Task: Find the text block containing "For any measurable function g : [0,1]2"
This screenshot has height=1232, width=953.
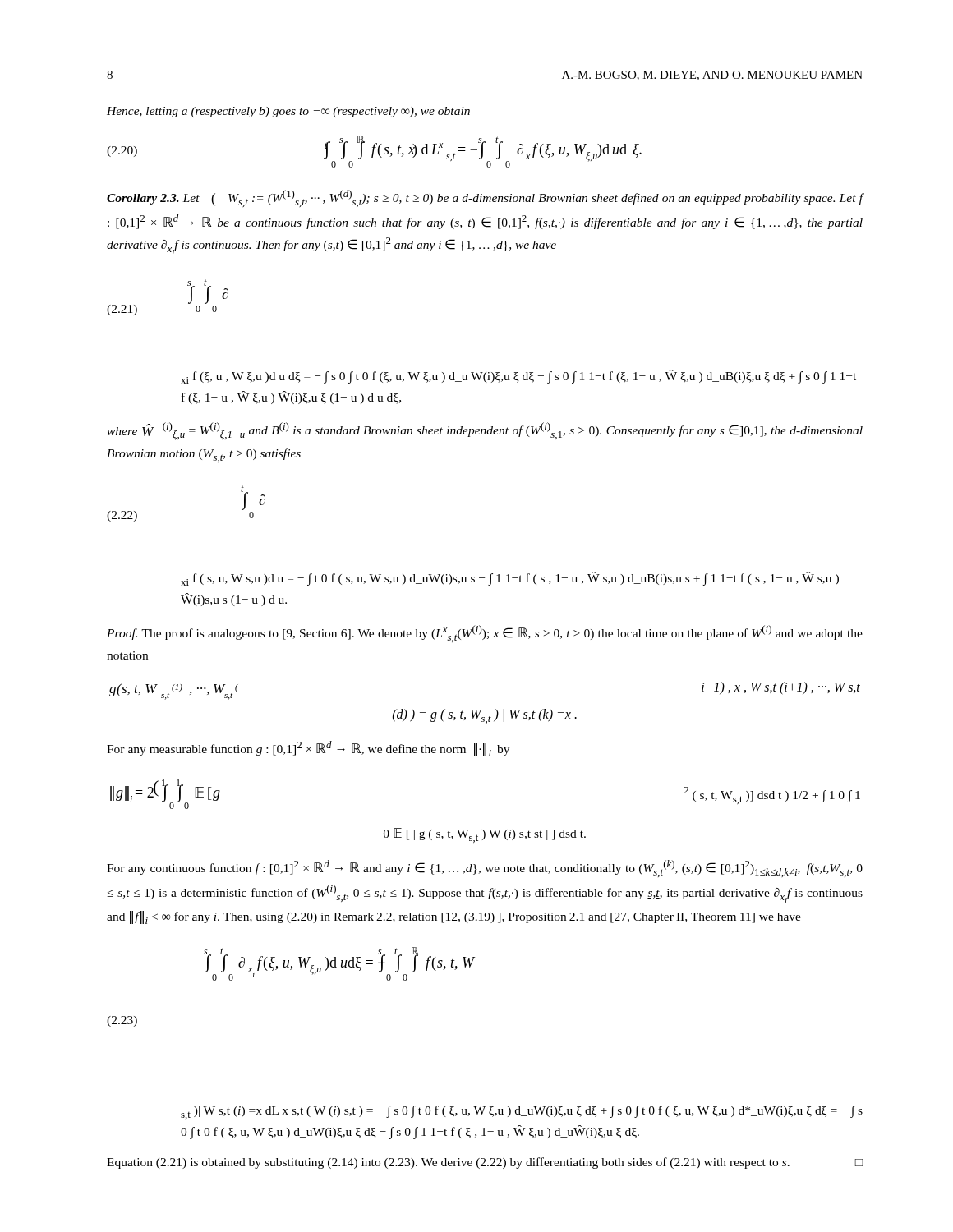Action: pyautogui.click(x=308, y=749)
